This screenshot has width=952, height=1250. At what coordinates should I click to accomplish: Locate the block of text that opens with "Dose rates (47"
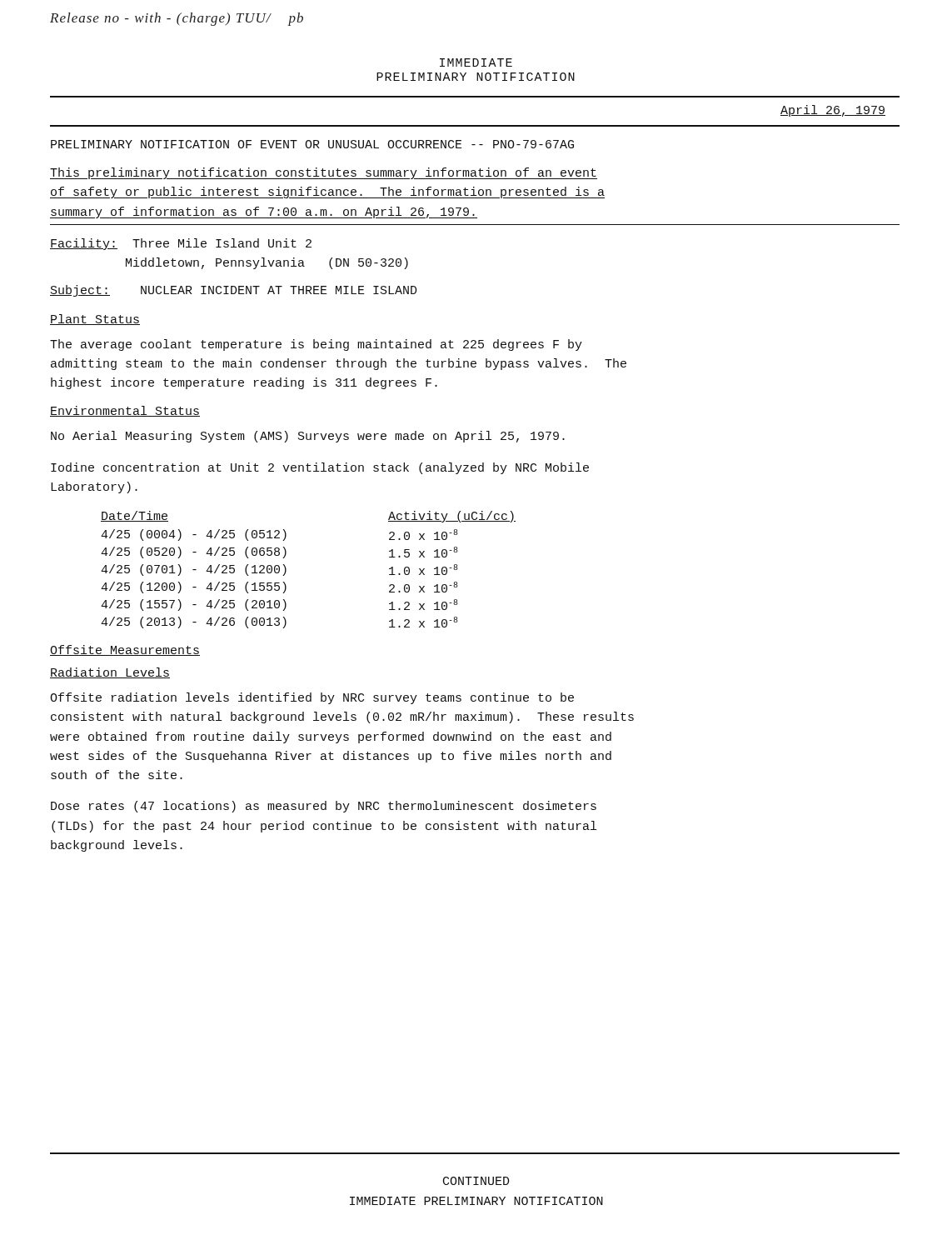point(324,827)
